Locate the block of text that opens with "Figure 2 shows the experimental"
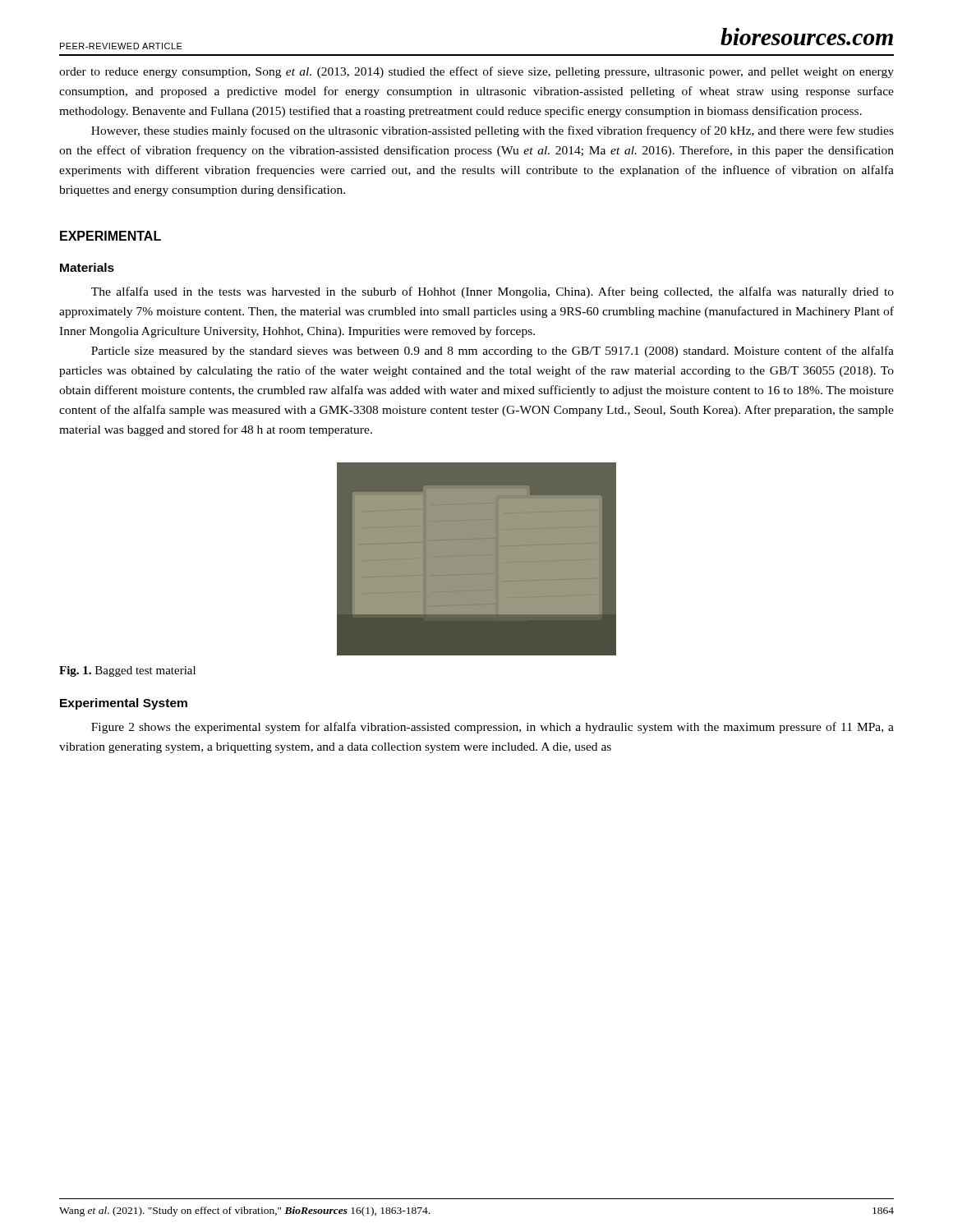Image resolution: width=953 pixels, height=1232 pixels. (476, 737)
